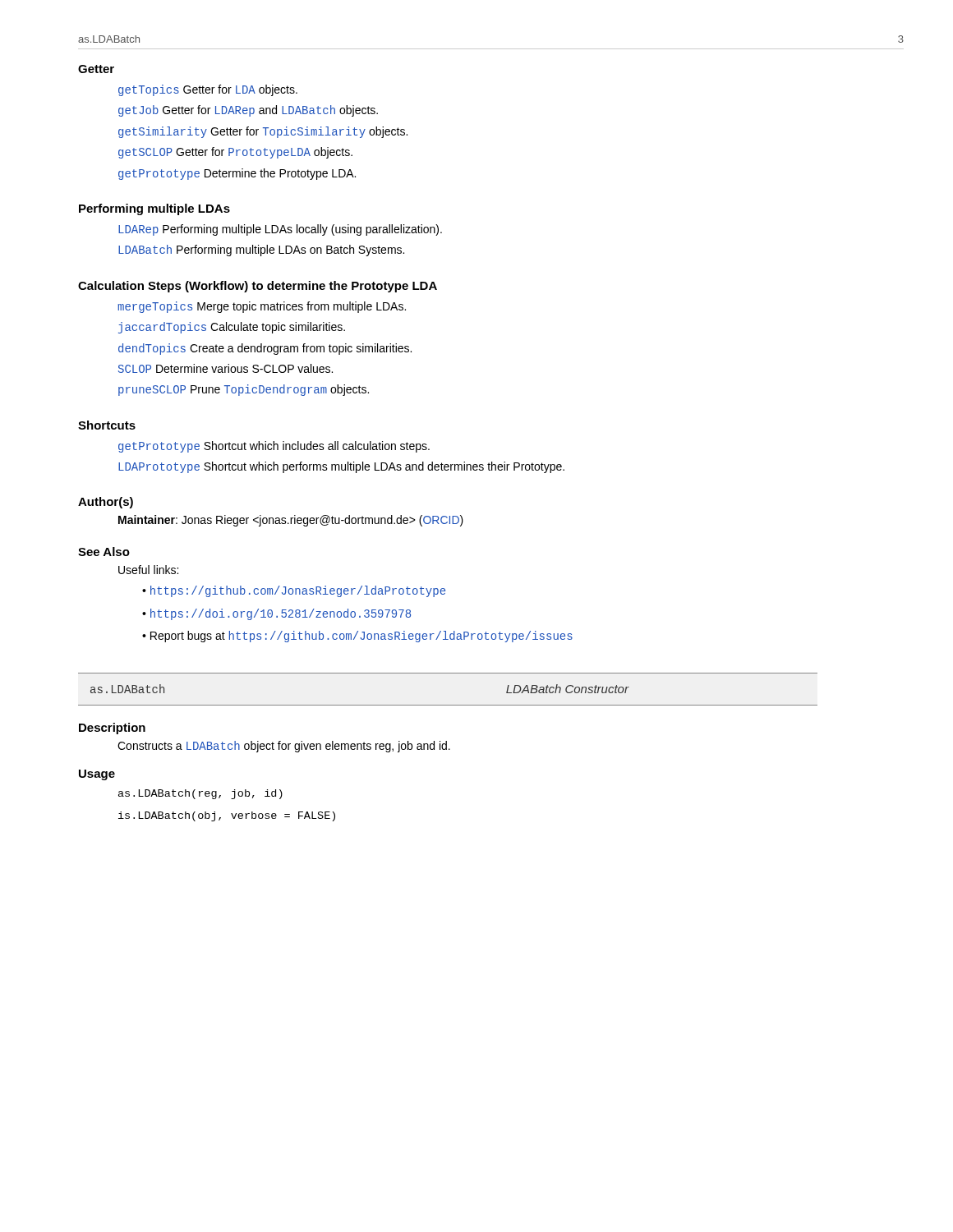Click on the section header that reads "Calculation Steps (Workflow) to determine the Prototype"
This screenshot has width=953, height=1232.
[x=258, y=285]
